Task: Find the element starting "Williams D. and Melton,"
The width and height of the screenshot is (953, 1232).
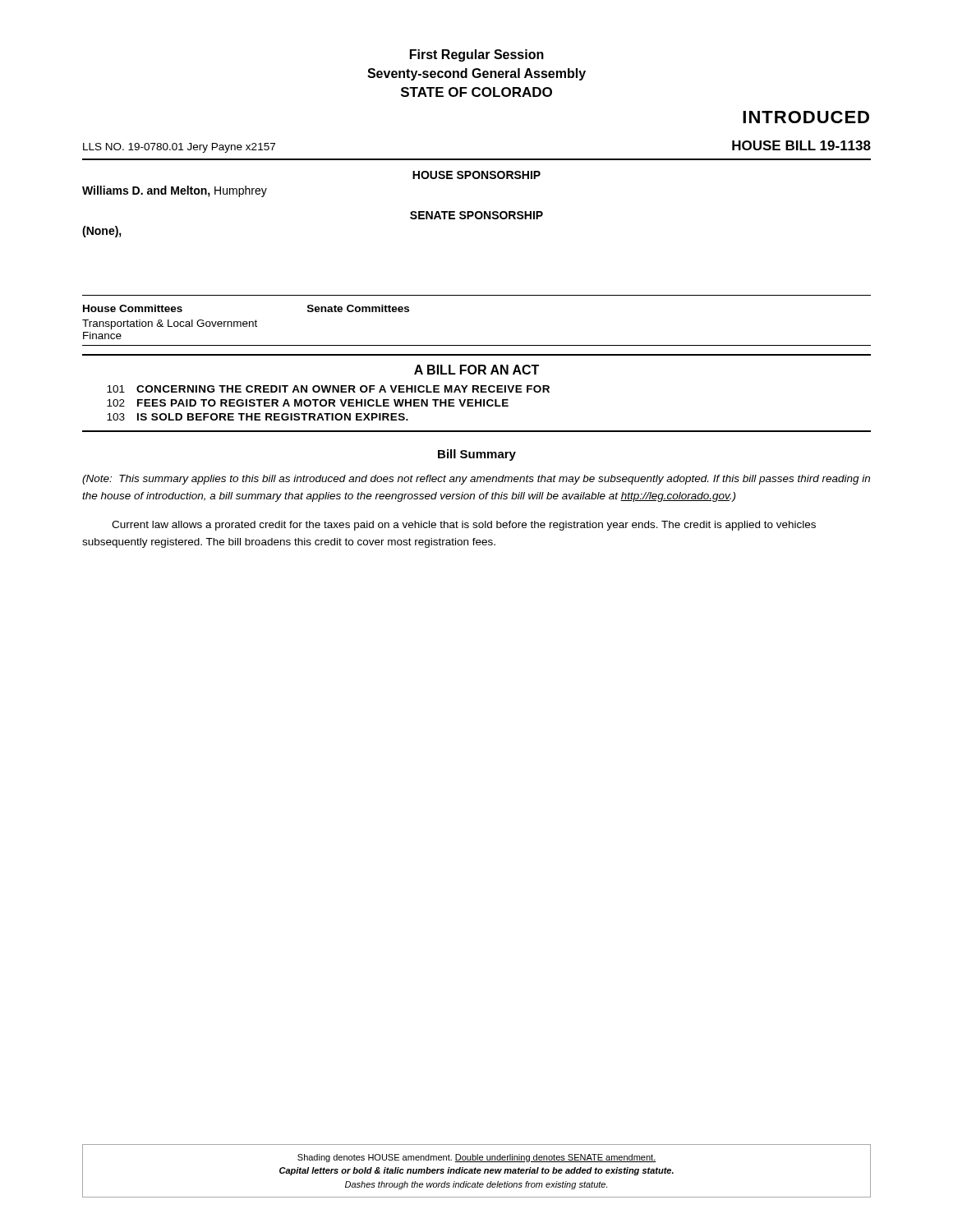Action: [174, 191]
